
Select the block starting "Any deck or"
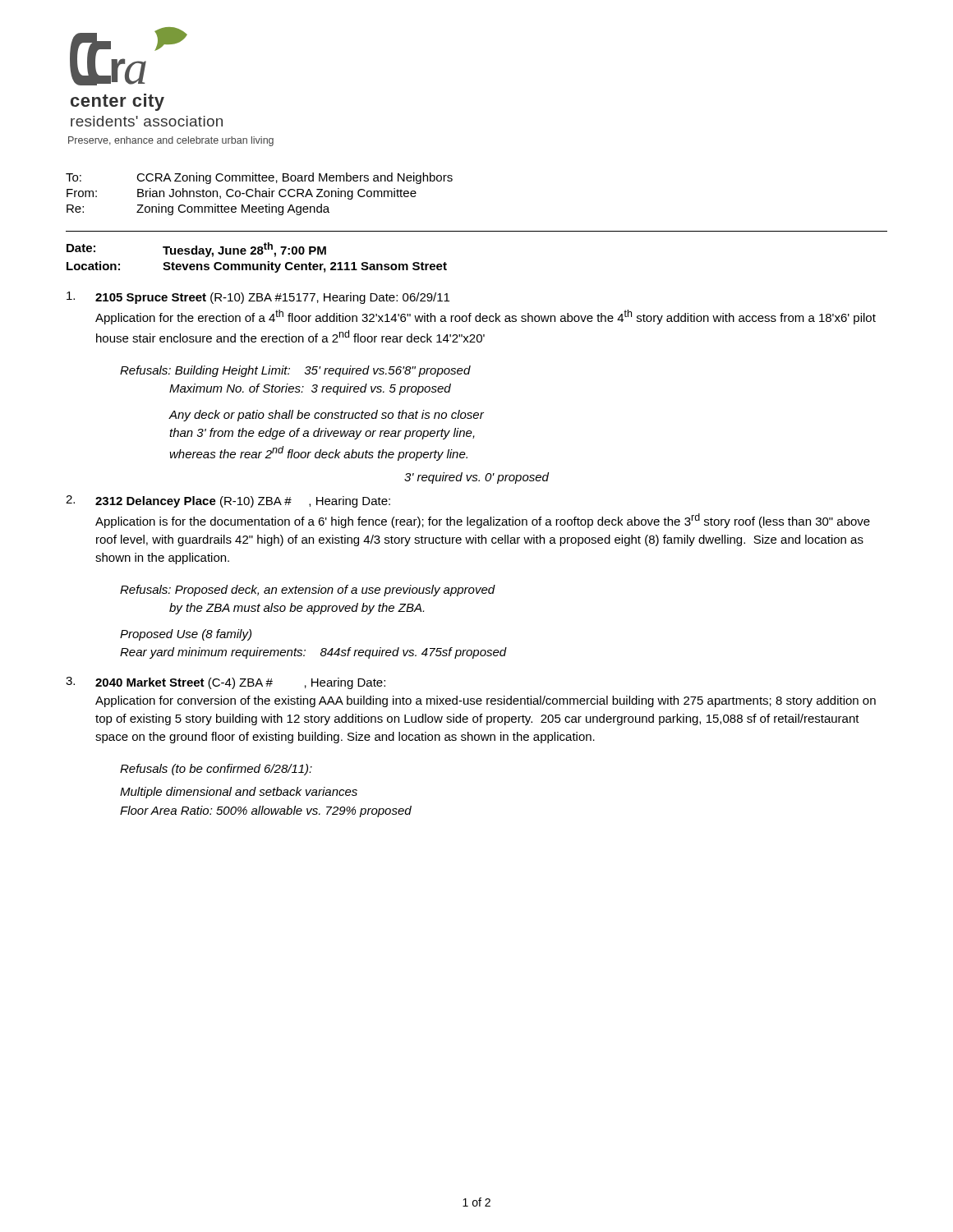tap(326, 434)
